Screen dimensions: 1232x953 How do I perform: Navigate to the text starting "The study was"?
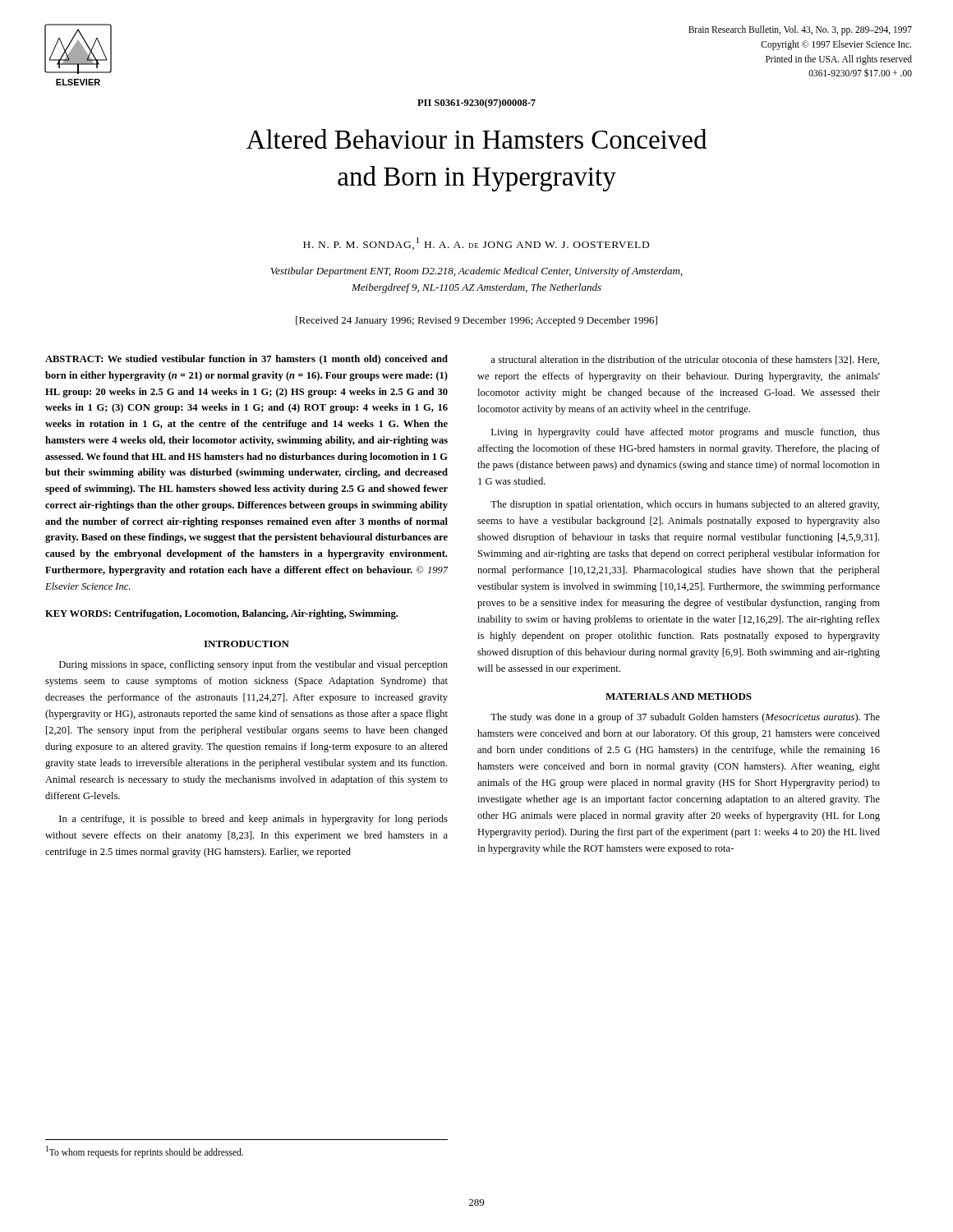[x=679, y=783]
